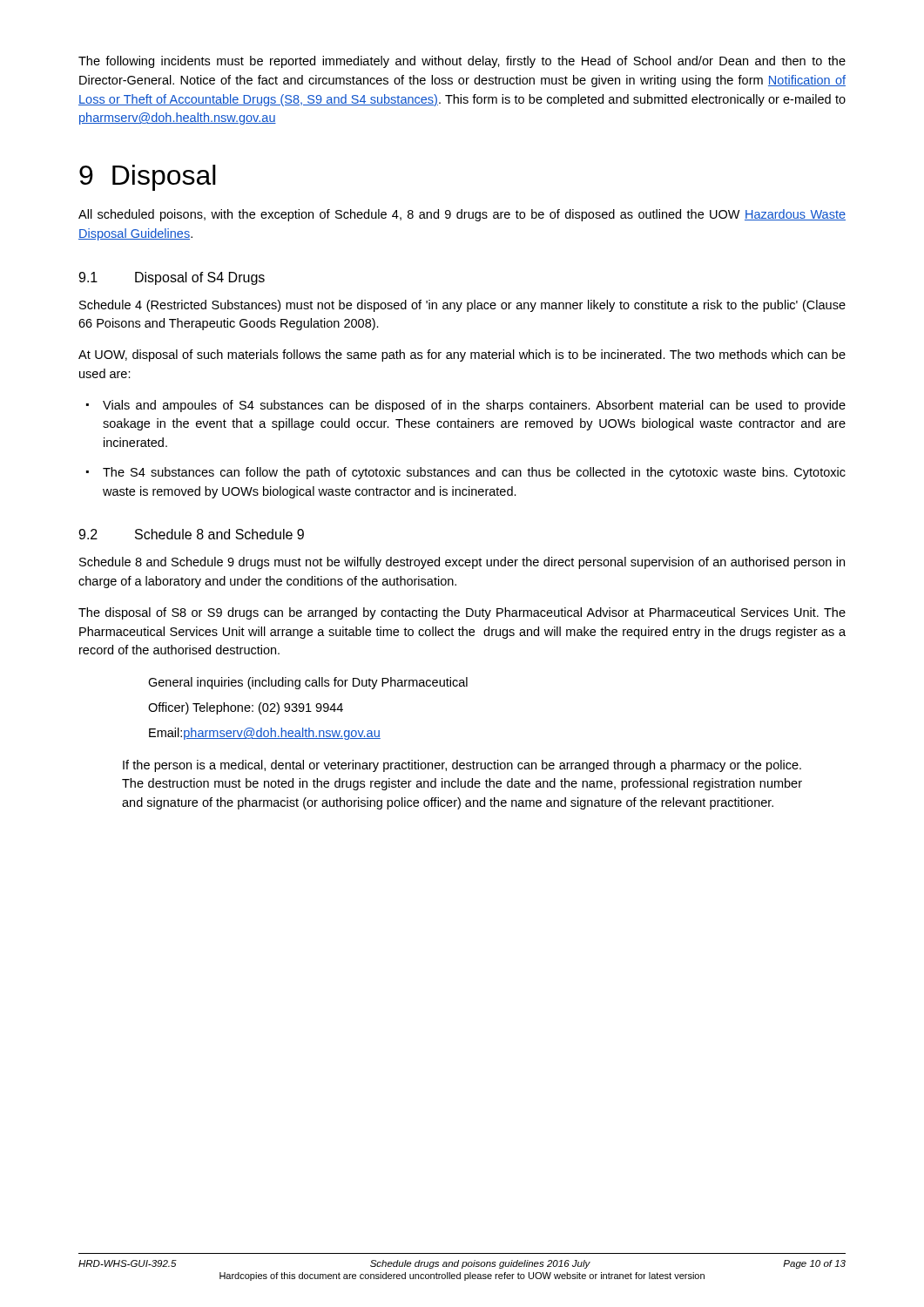Image resolution: width=924 pixels, height=1307 pixels.
Task: Find the text block that reads "If the person"
Action: pyautogui.click(x=462, y=784)
